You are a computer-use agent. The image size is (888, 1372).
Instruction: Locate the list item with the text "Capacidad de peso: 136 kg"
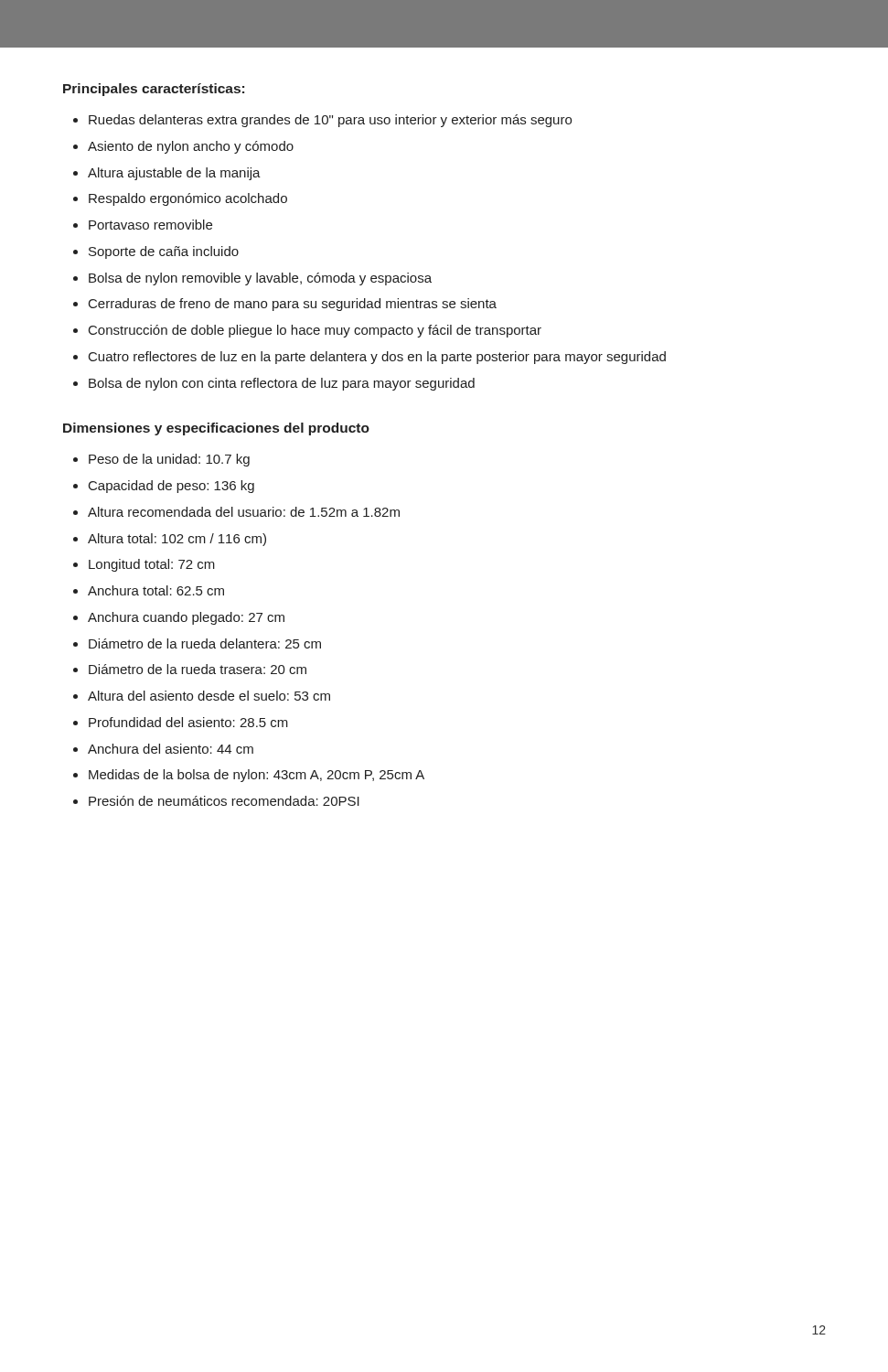[171, 485]
